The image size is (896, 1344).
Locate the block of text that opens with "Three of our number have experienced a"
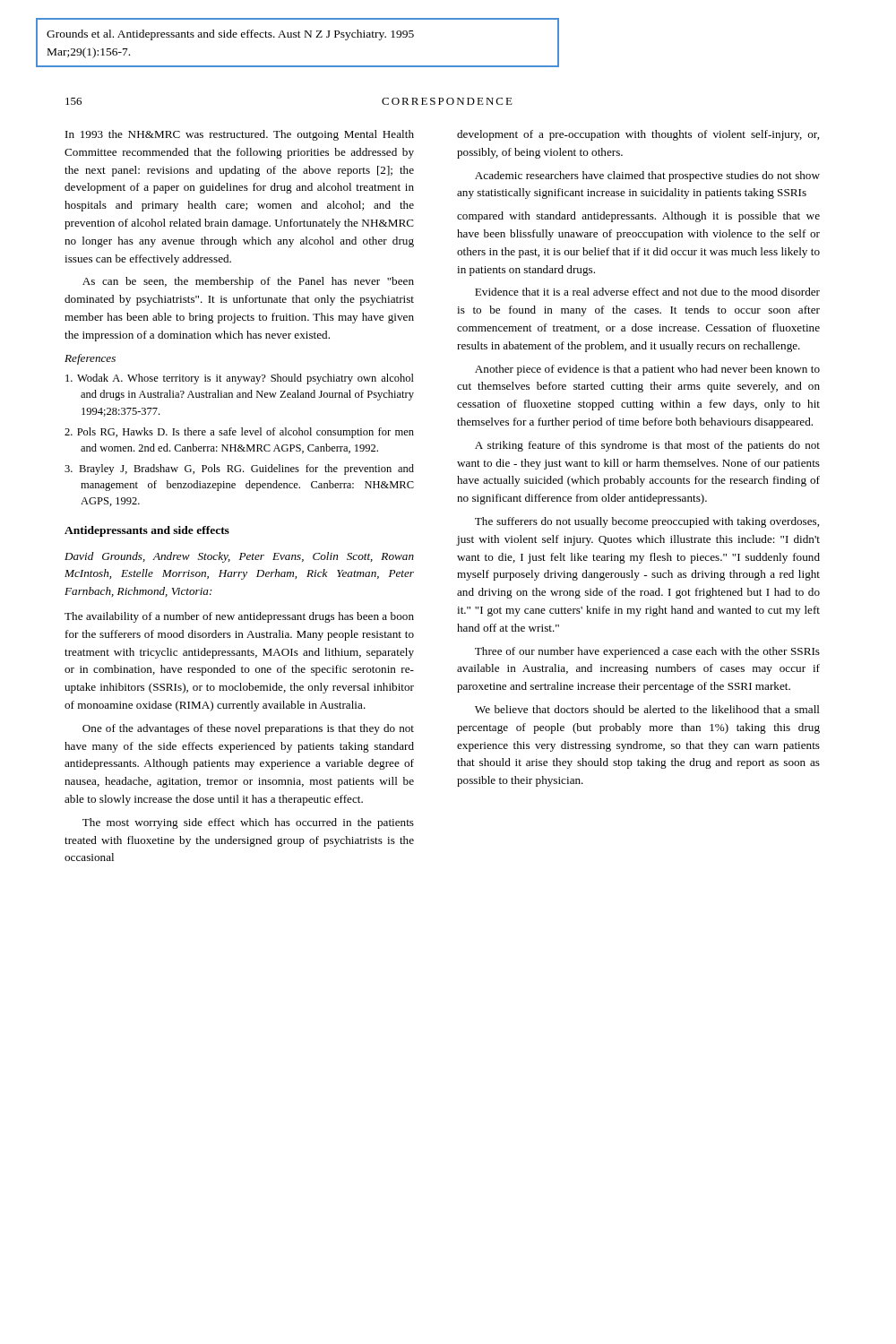(x=638, y=669)
